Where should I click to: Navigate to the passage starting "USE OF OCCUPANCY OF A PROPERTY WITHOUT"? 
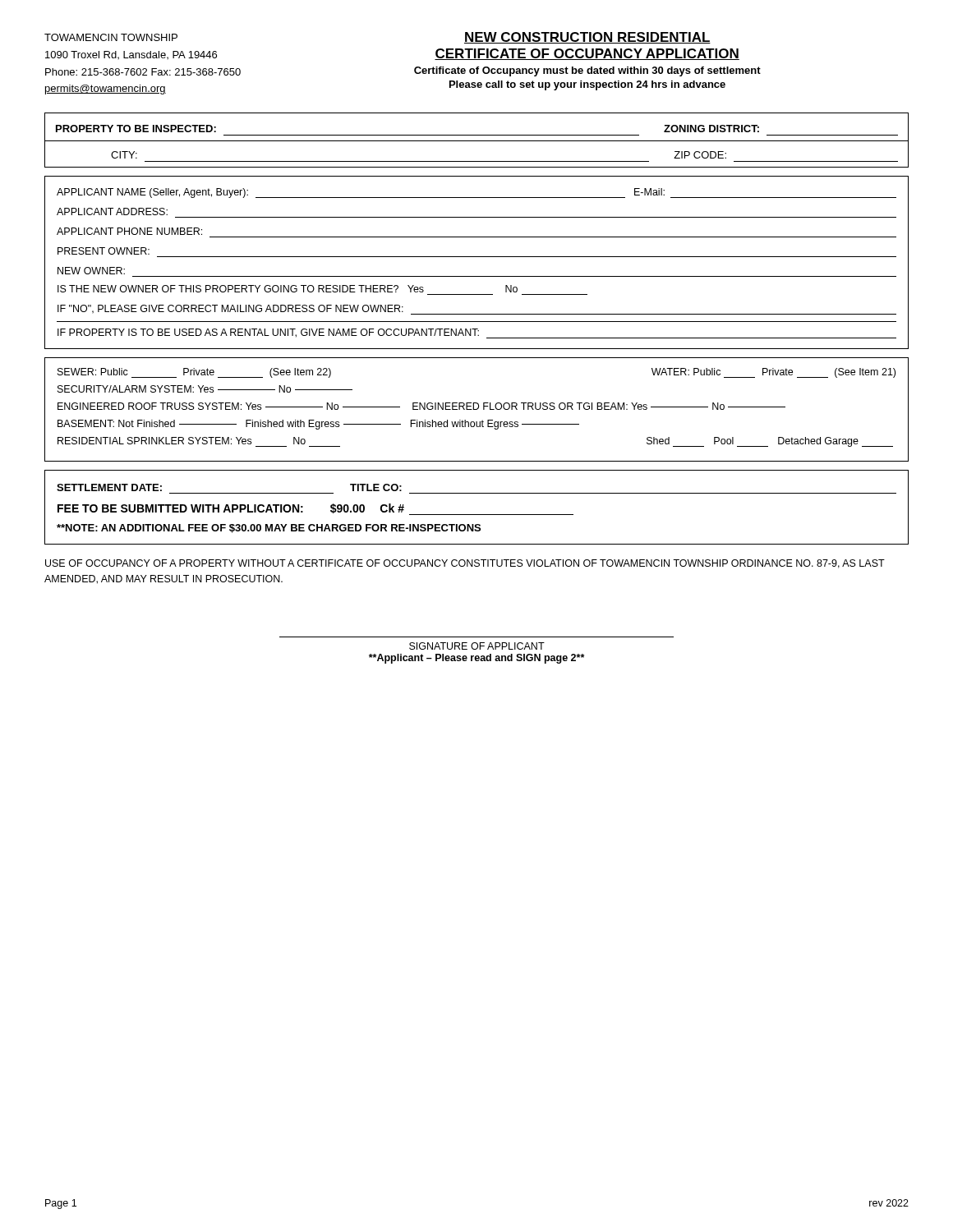tap(464, 571)
